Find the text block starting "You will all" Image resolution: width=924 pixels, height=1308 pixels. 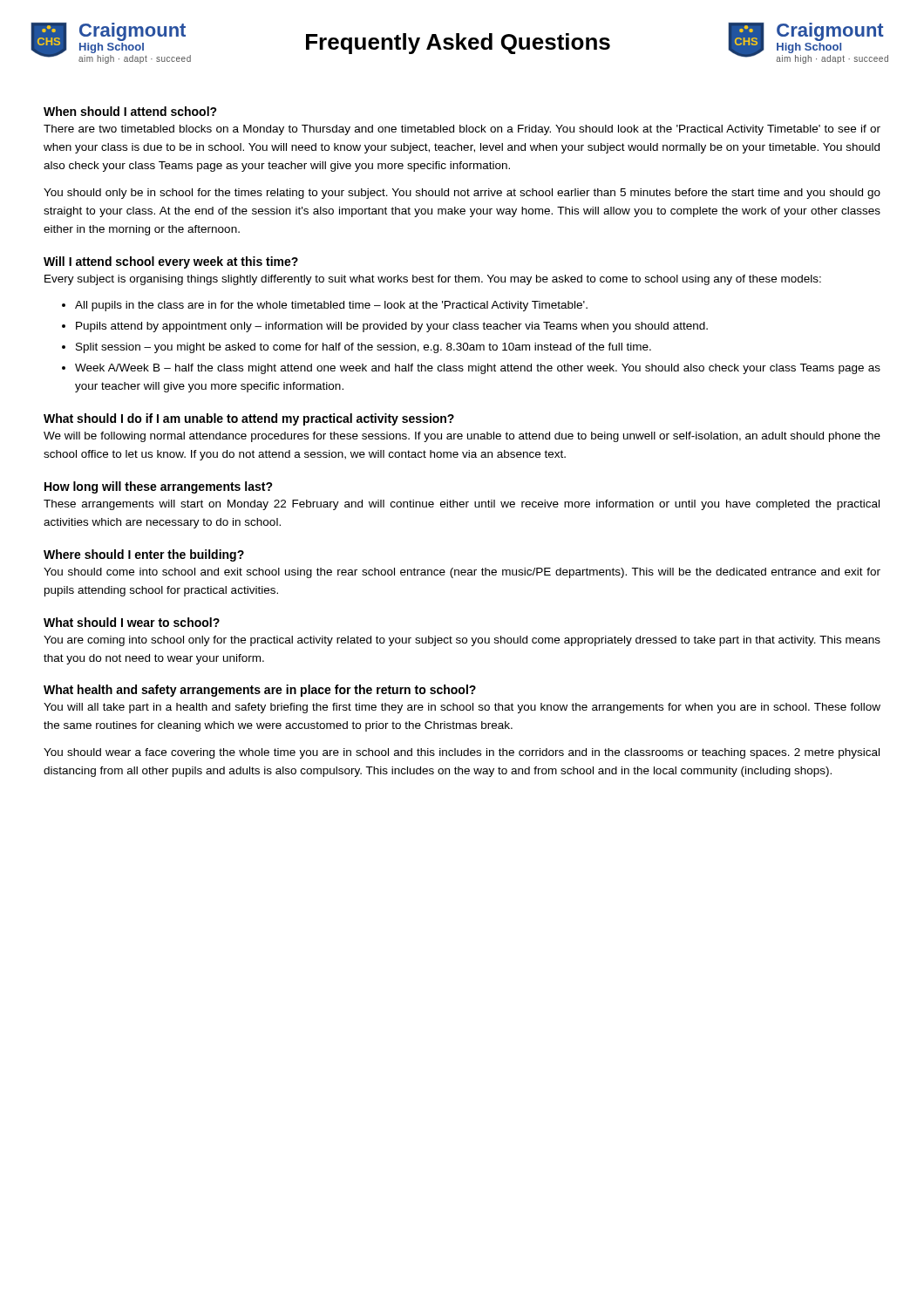[x=462, y=716]
